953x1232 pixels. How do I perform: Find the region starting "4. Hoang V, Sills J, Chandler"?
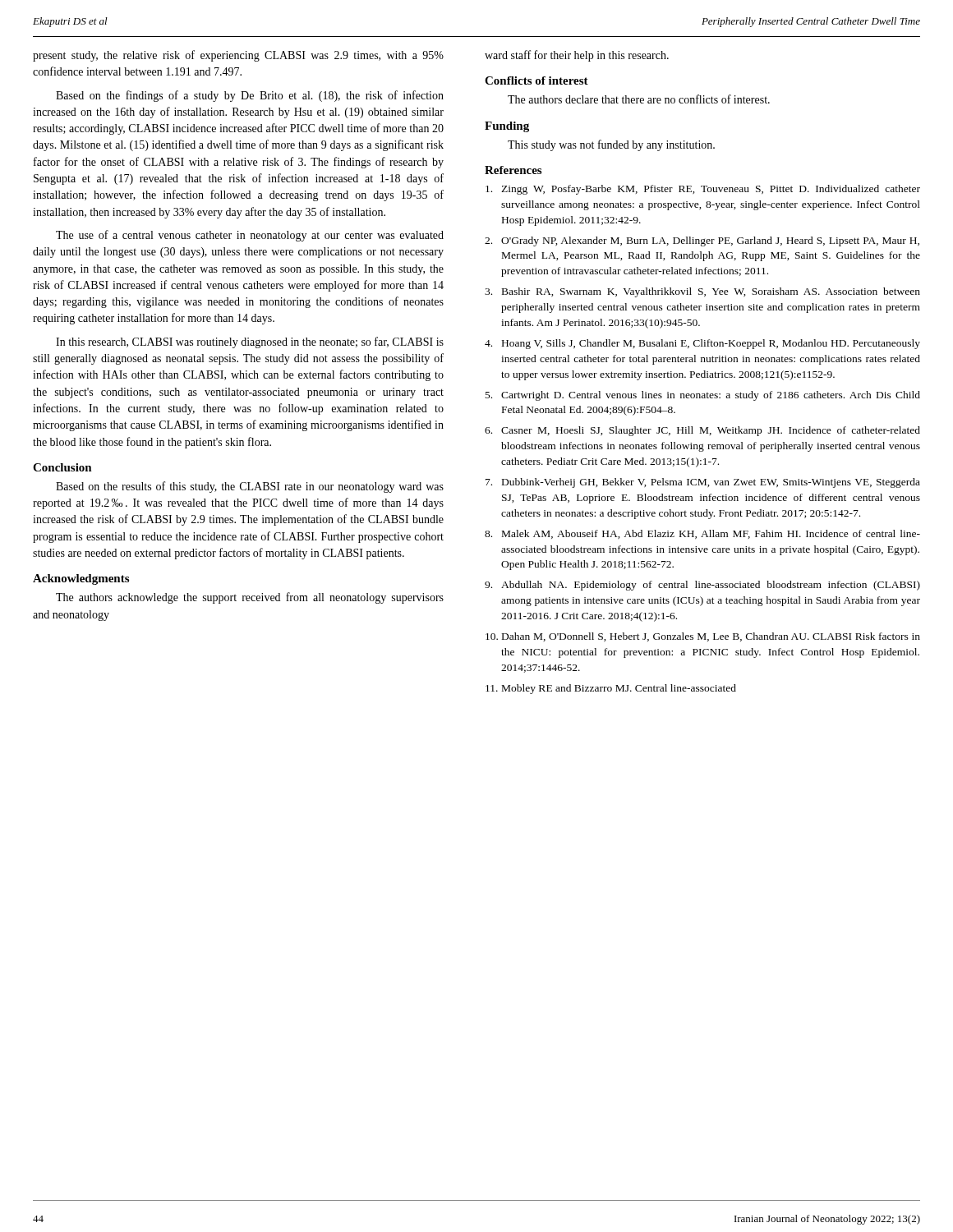(702, 359)
